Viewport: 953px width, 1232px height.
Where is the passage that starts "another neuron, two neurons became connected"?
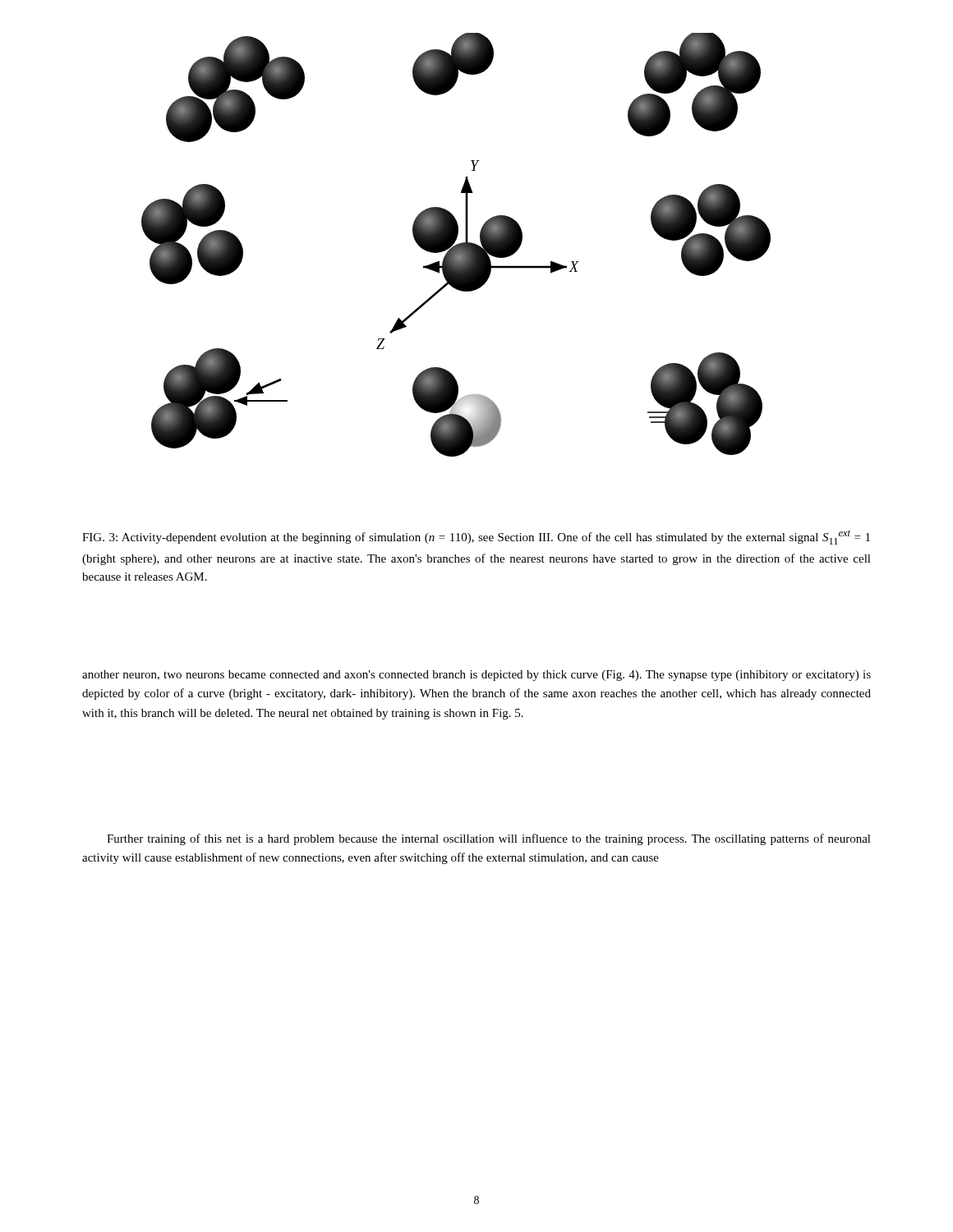click(x=476, y=694)
